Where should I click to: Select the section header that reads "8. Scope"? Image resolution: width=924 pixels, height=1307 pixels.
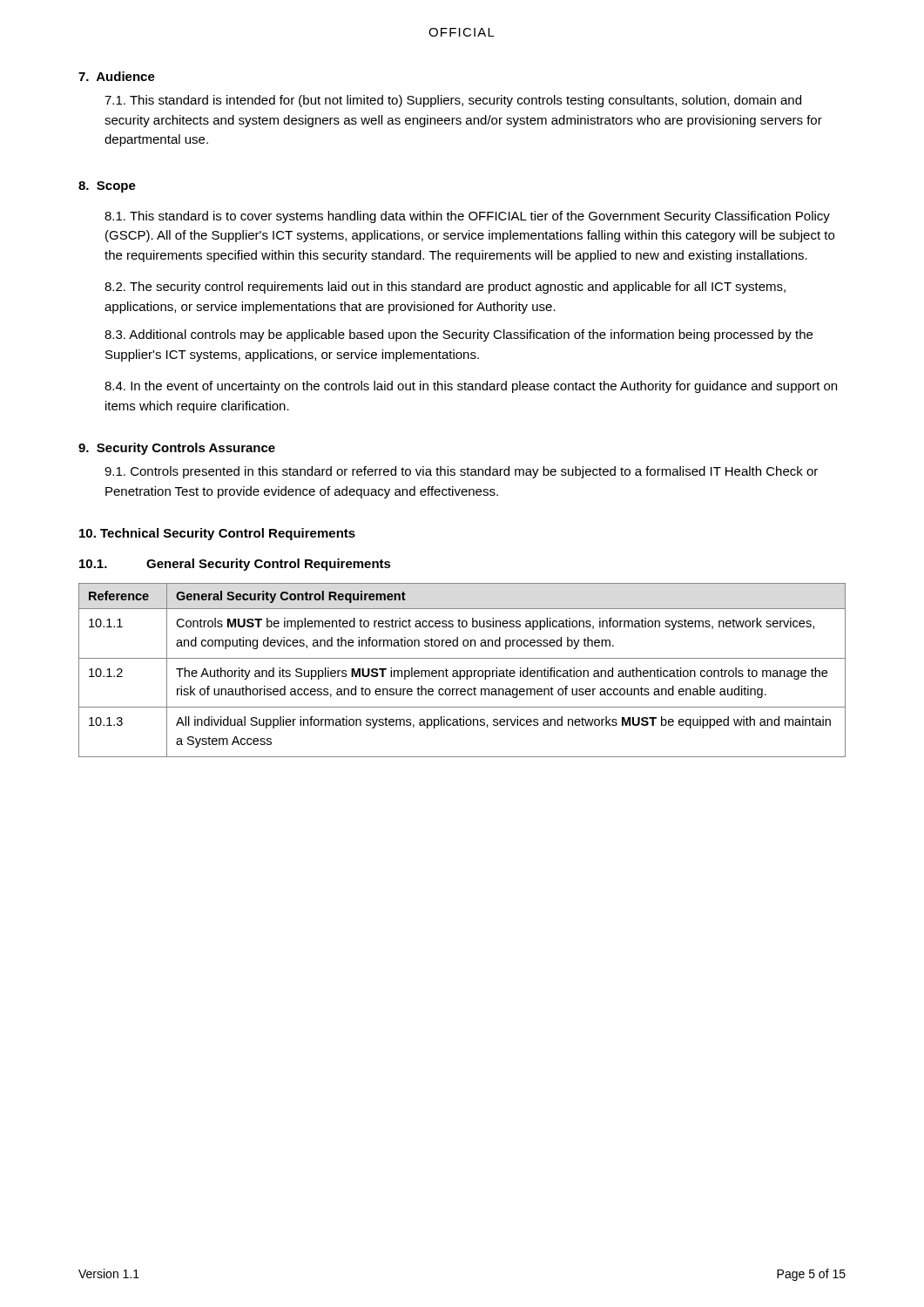107,185
